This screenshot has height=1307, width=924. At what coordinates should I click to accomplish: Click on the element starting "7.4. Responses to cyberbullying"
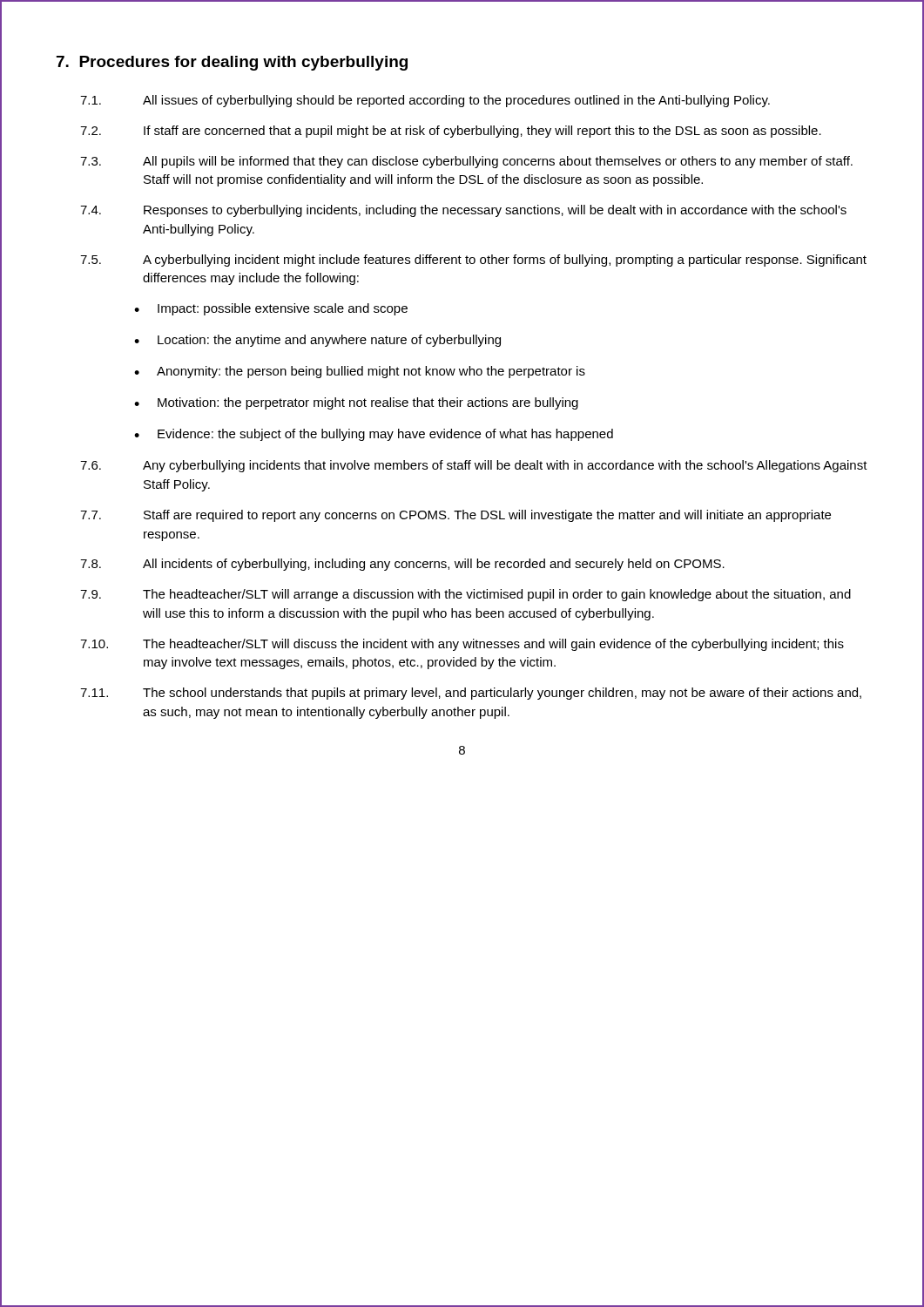(x=462, y=219)
